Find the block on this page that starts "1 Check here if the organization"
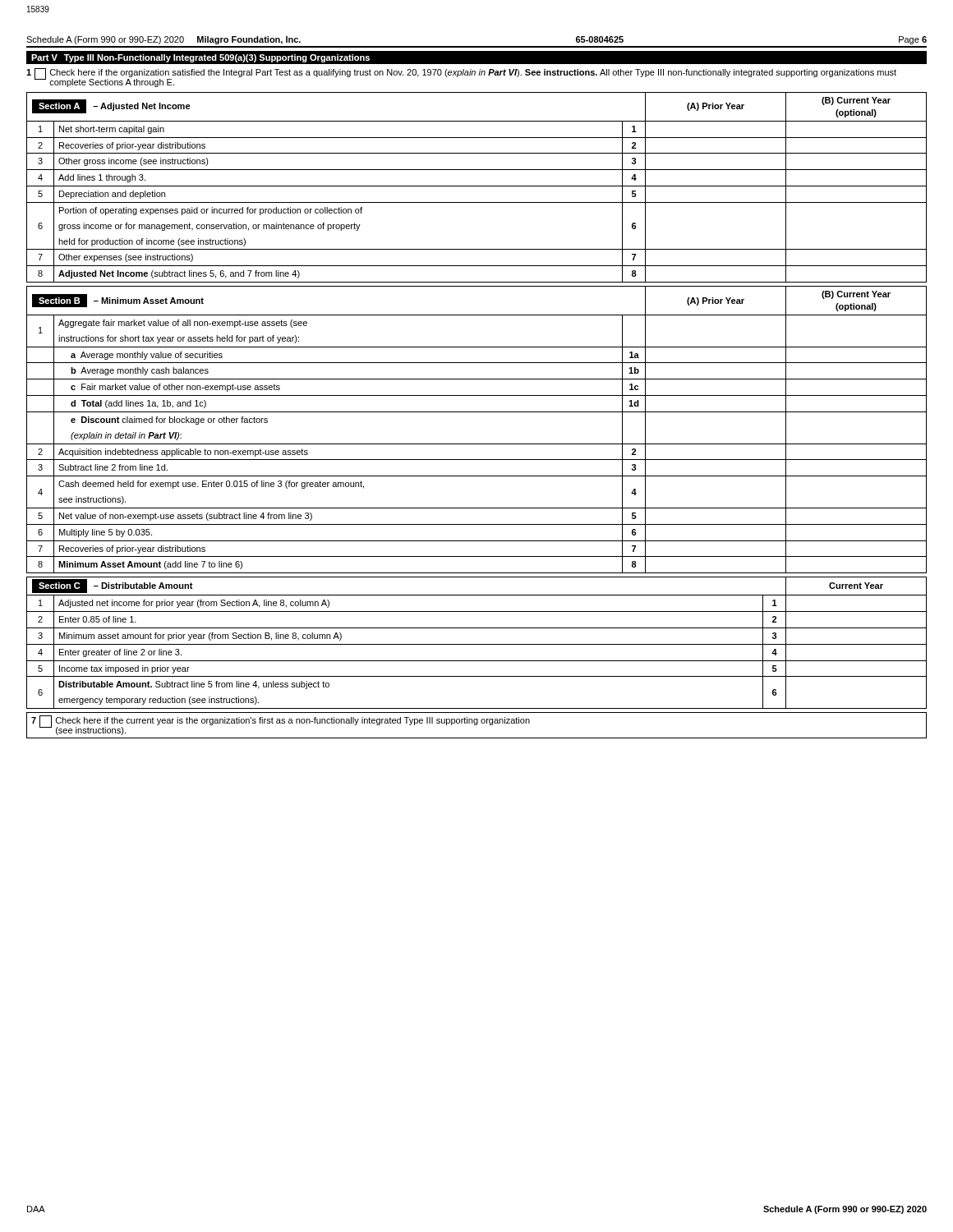 click(x=476, y=77)
